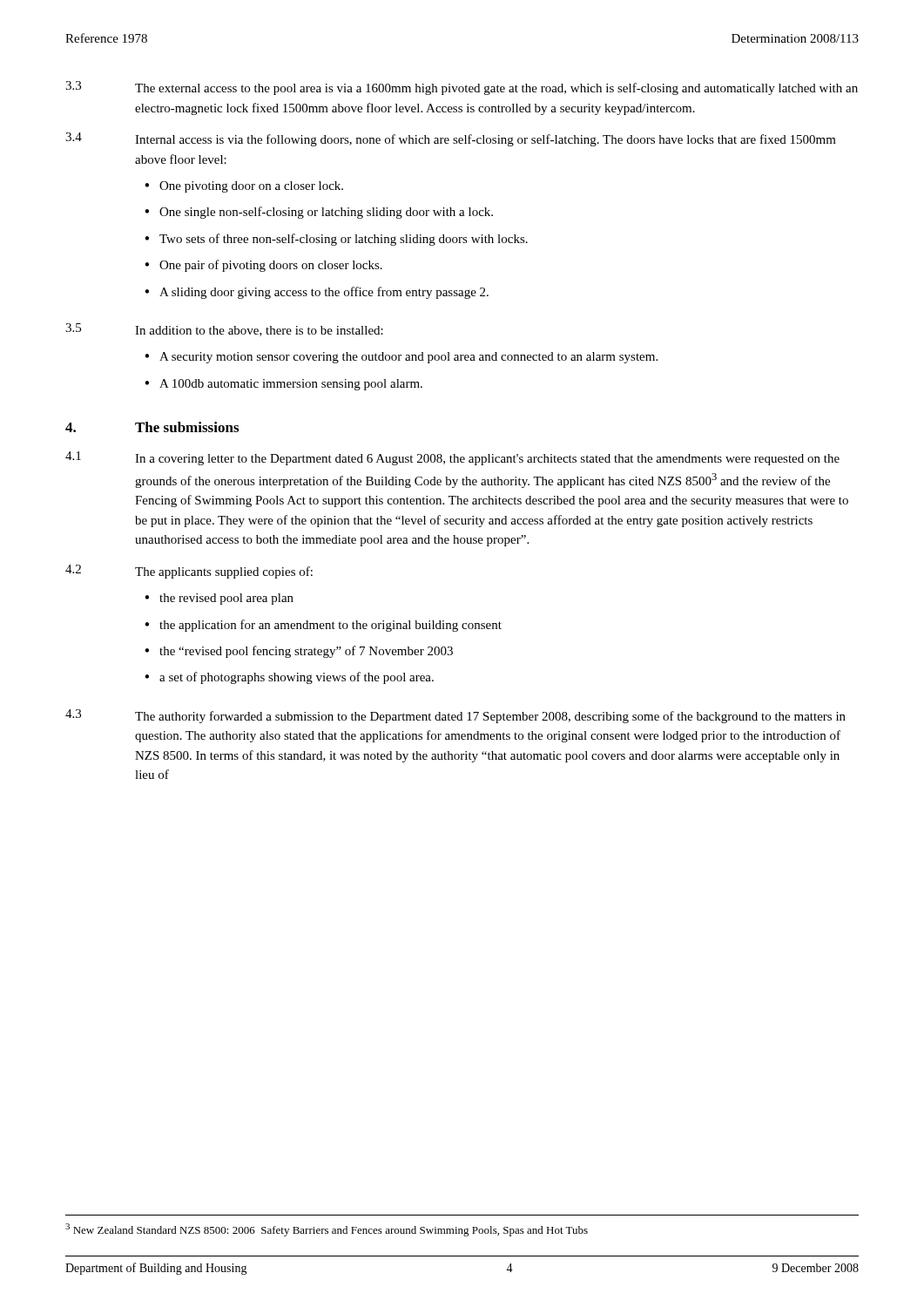
Task: Locate the text block with the text "2 The applicants supplied"
Action: click(462, 628)
